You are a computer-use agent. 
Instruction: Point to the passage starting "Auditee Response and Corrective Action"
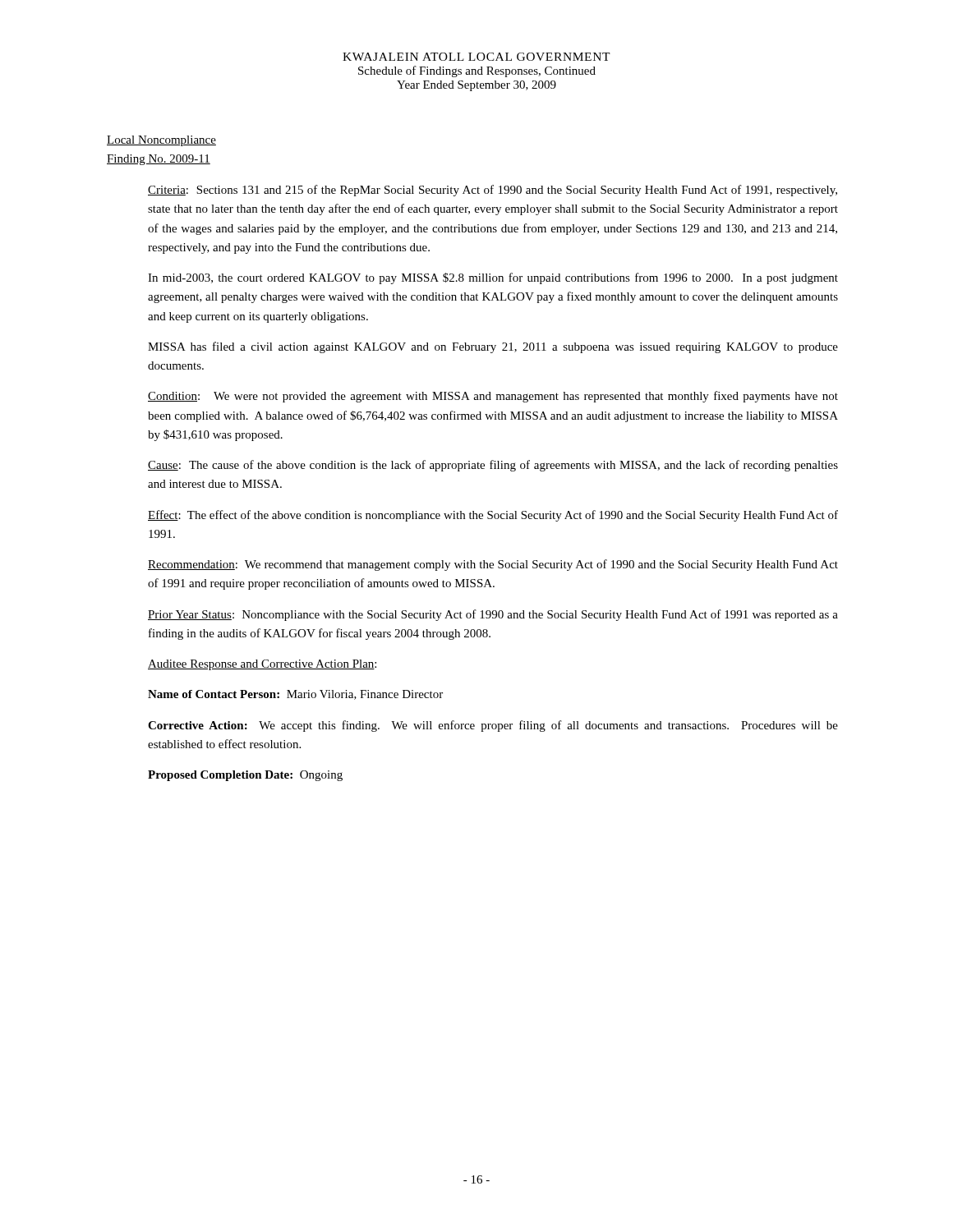tap(263, 664)
